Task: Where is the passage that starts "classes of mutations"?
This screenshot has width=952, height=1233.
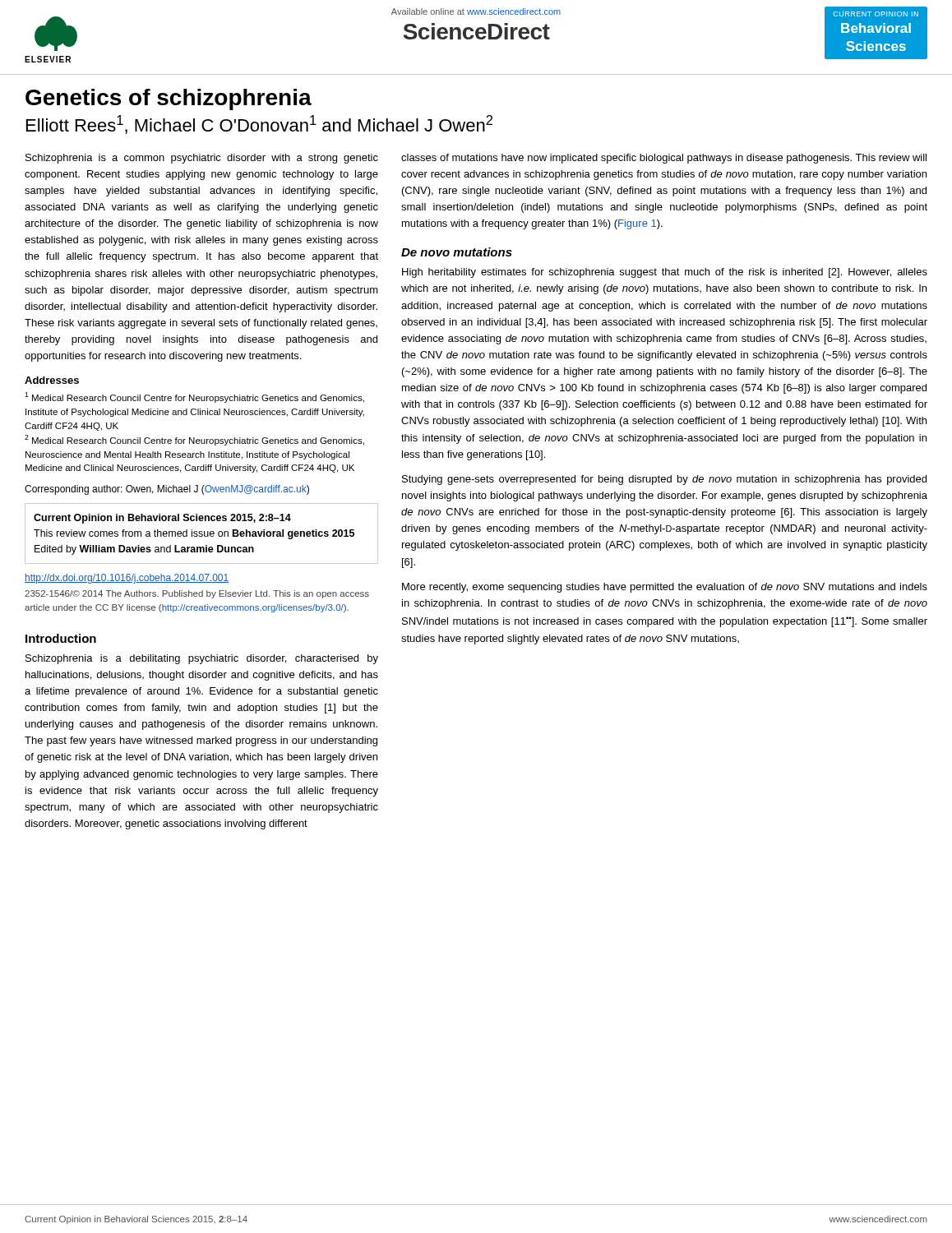Action: [664, 190]
